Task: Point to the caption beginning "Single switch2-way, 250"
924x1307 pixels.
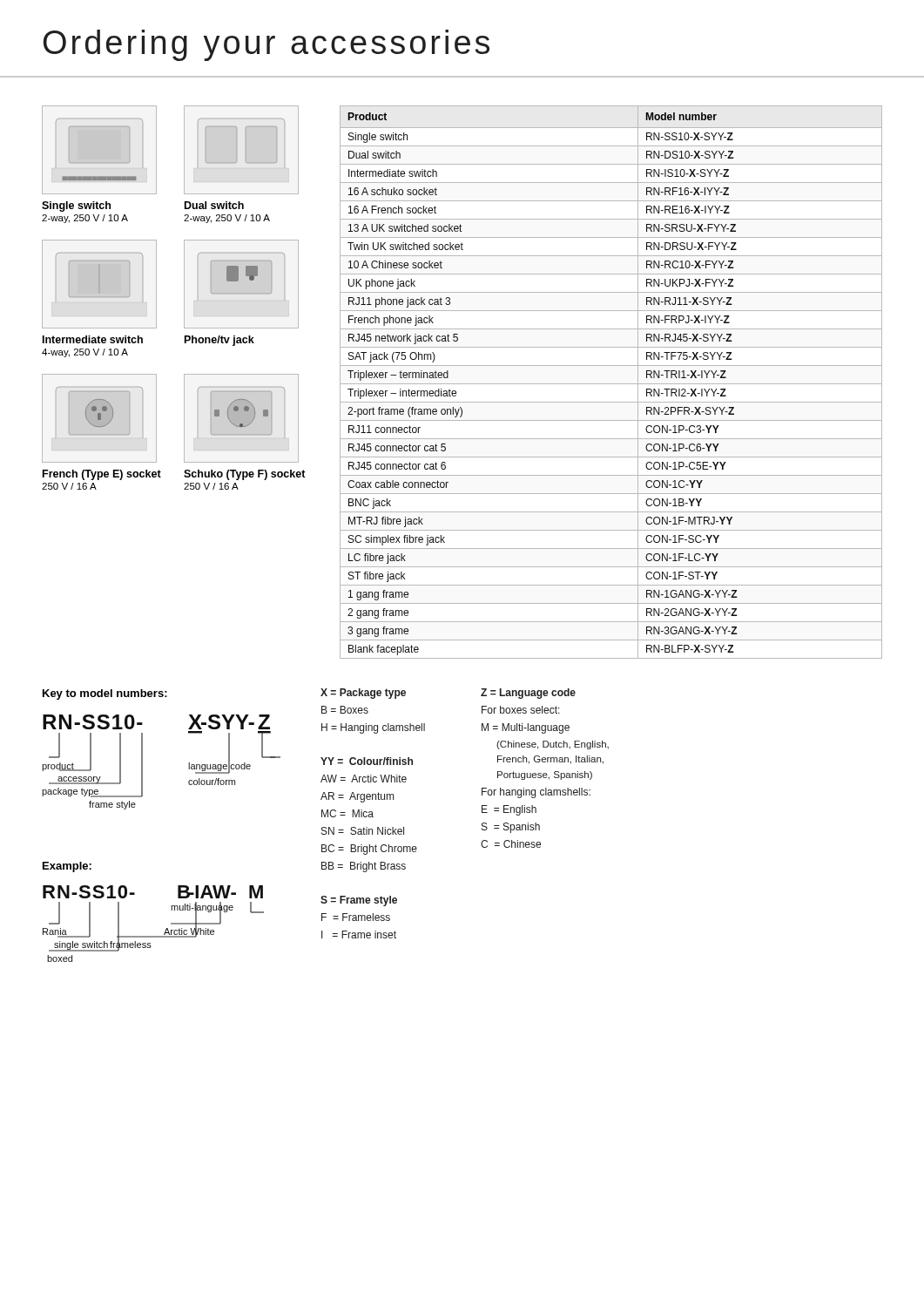Action: click(85, 211)
